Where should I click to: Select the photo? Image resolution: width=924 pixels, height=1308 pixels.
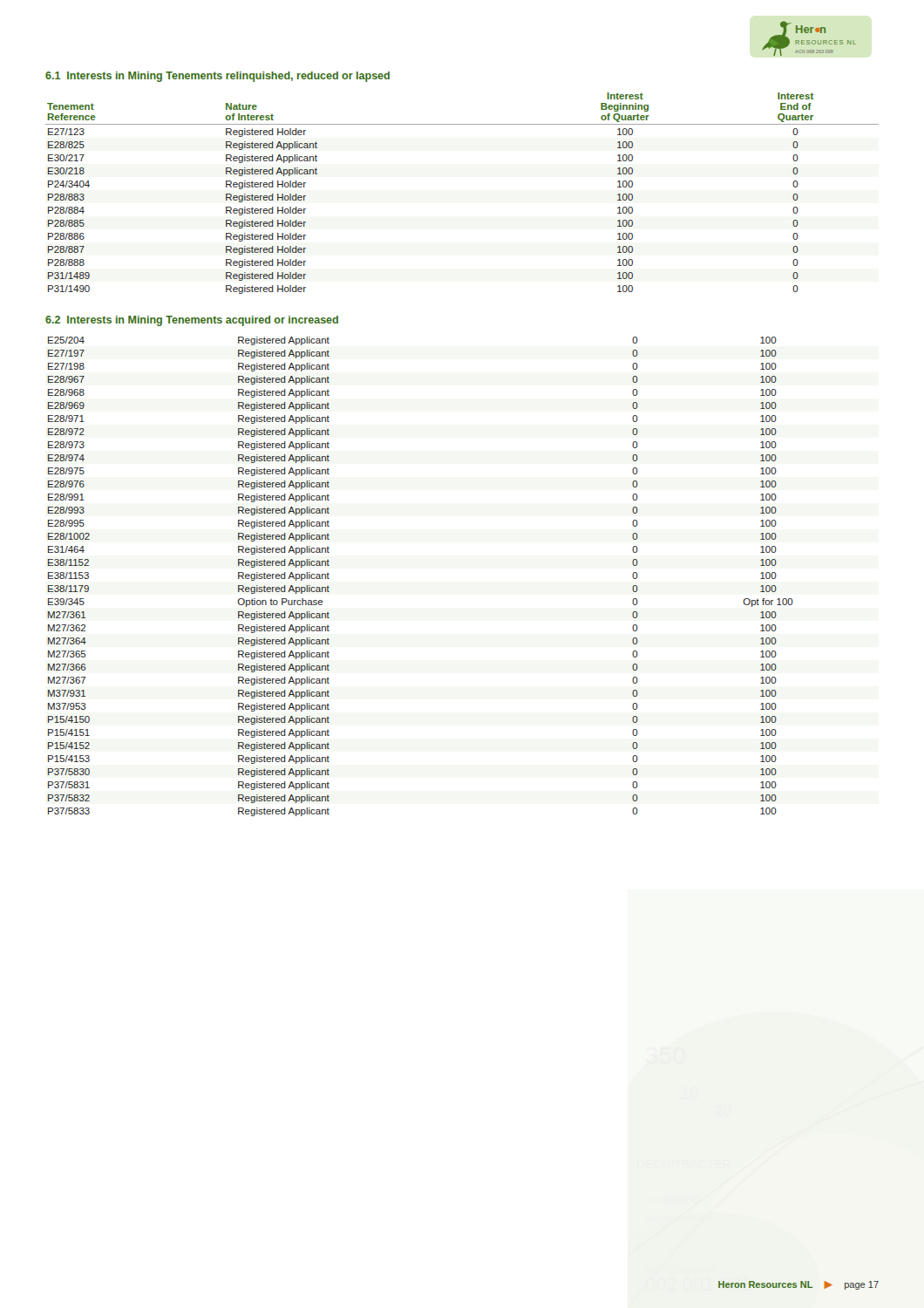(x=776, y=1099)
